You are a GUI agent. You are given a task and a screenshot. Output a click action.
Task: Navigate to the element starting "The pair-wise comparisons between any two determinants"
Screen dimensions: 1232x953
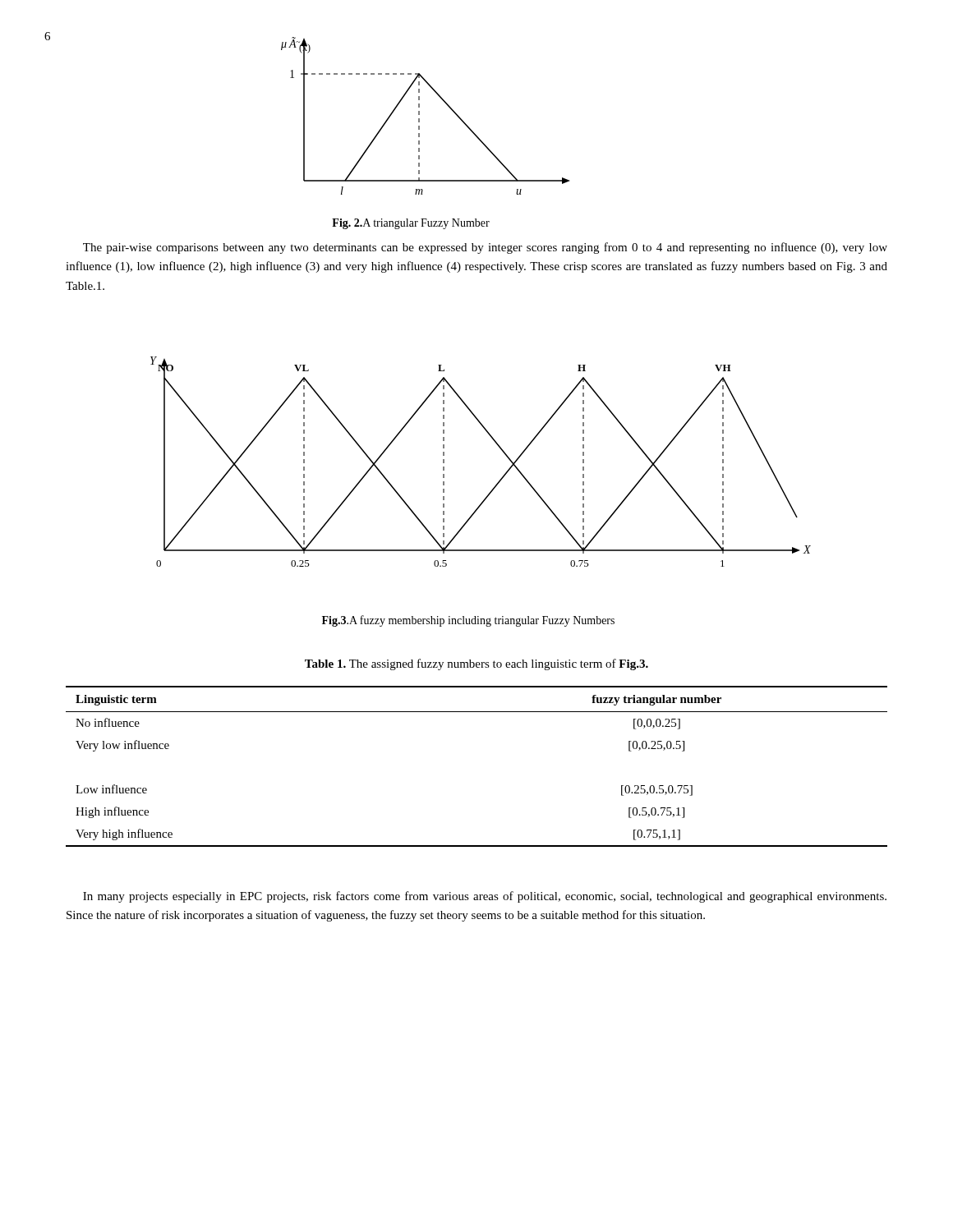coord(476,266)
